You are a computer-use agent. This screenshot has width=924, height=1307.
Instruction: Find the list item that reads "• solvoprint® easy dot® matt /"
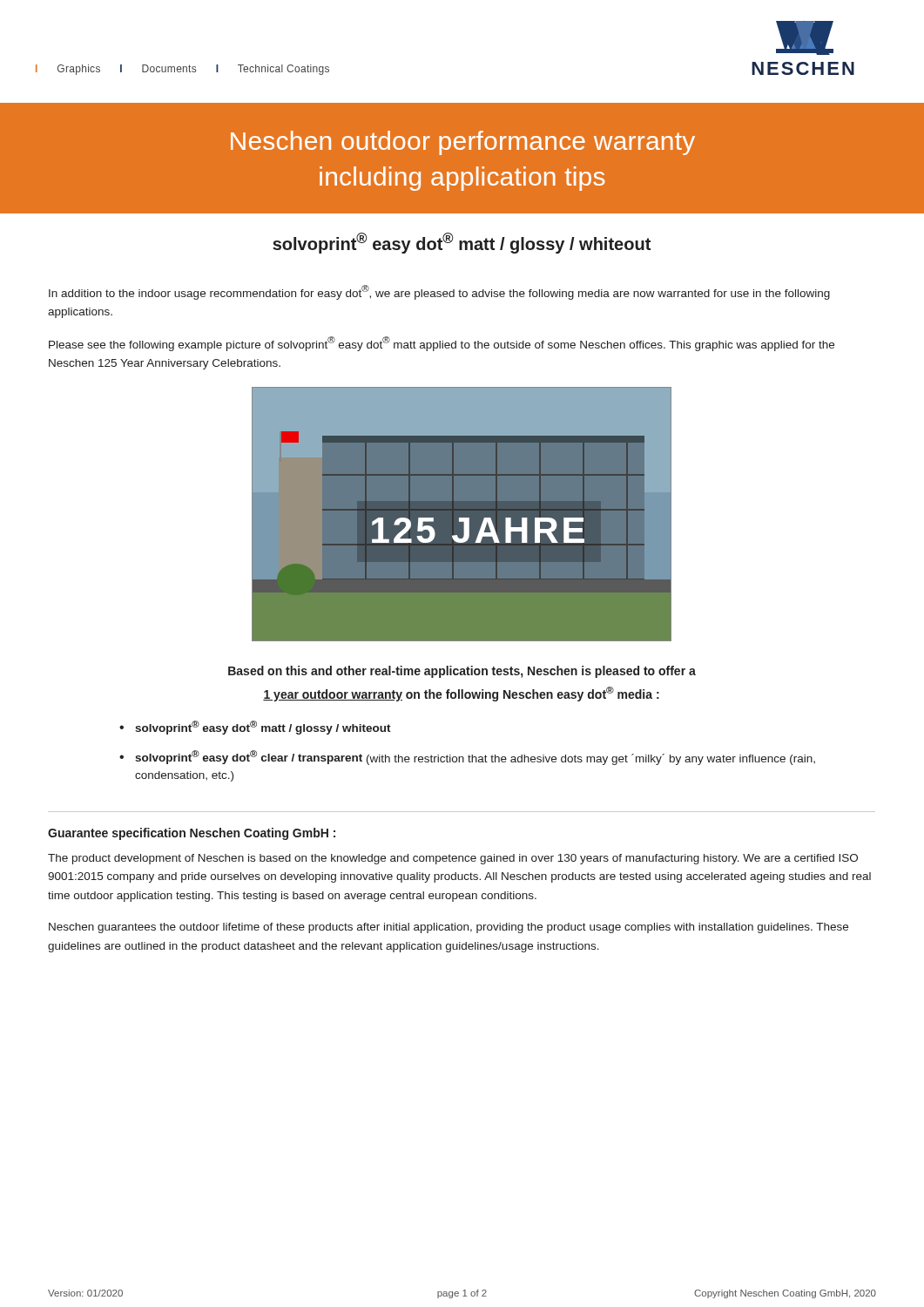(255, 727)
